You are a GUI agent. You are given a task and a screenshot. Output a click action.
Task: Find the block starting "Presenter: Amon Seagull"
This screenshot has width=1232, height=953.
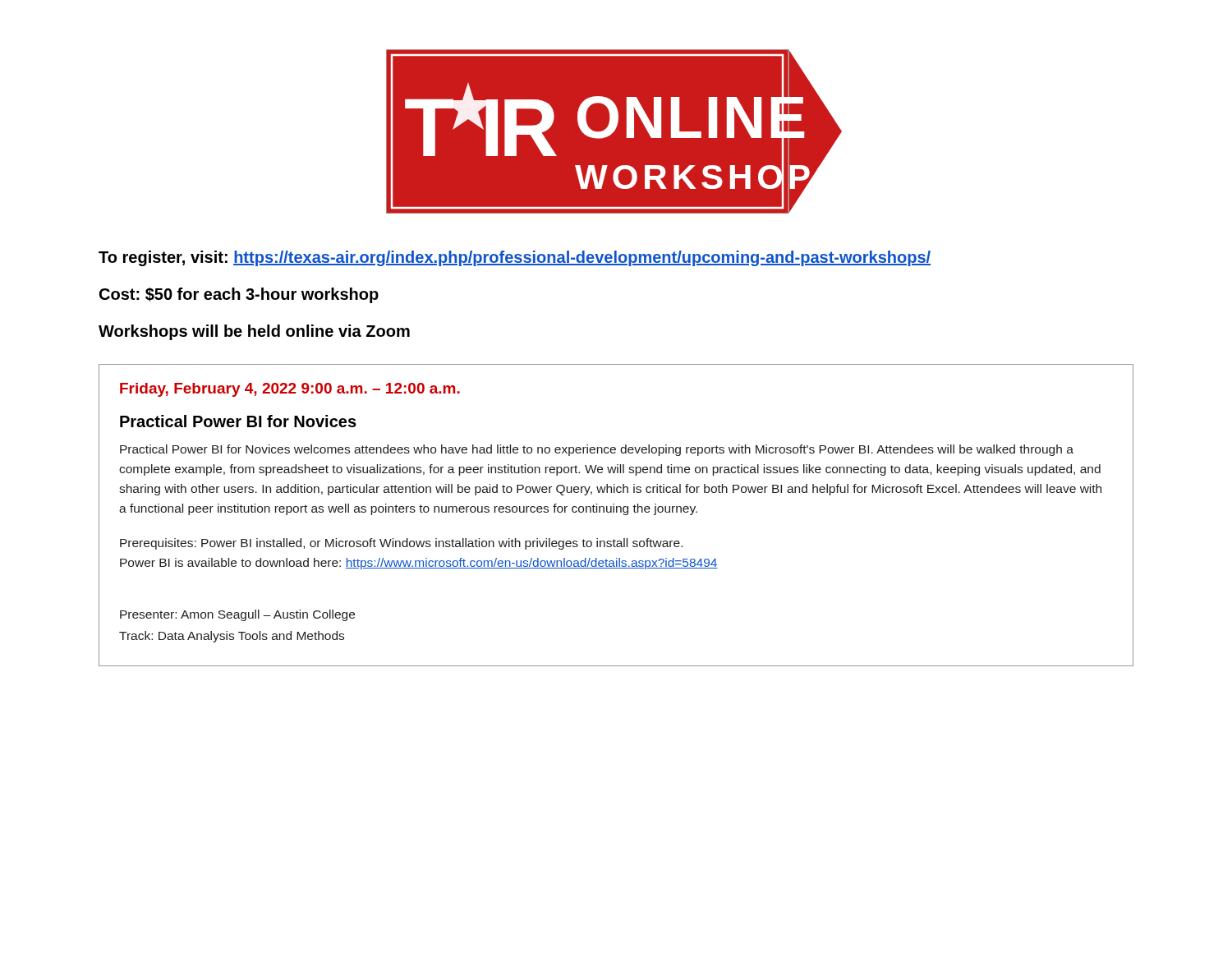tap(237, 625)
